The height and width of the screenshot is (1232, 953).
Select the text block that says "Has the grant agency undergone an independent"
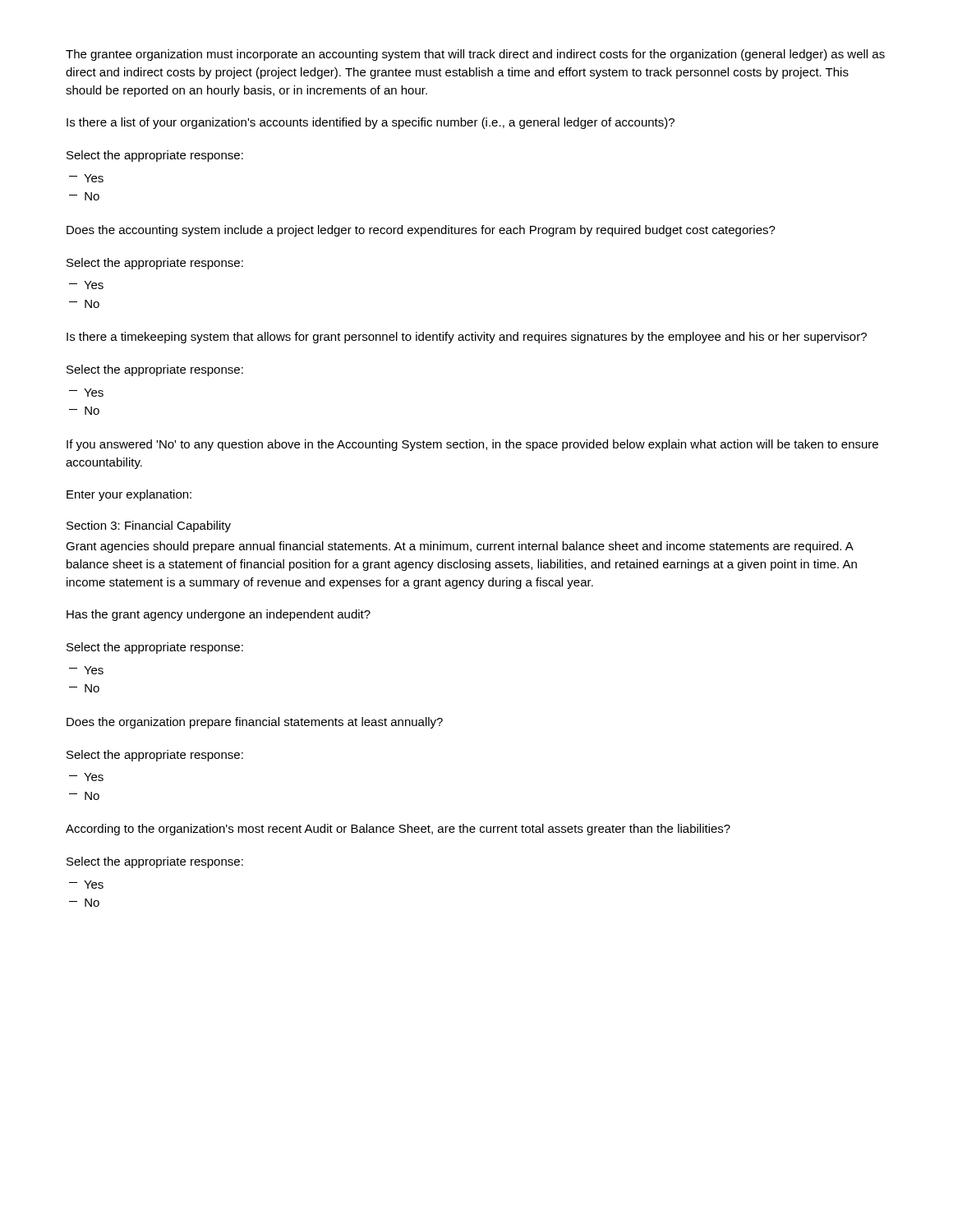point(218,614)
